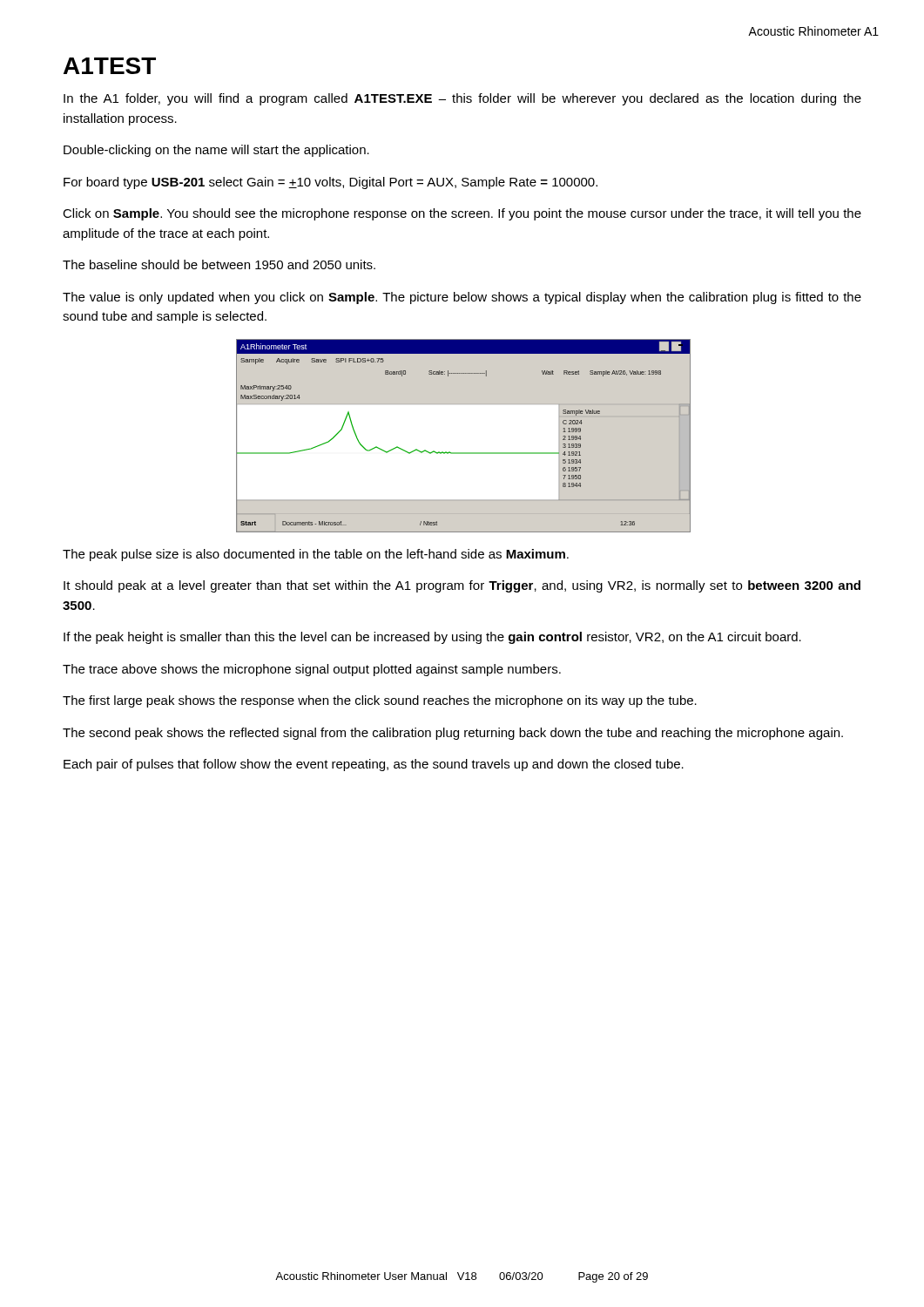Where is the passage that starts "The trace above shows the microphone signal"?

click(312, 668)
